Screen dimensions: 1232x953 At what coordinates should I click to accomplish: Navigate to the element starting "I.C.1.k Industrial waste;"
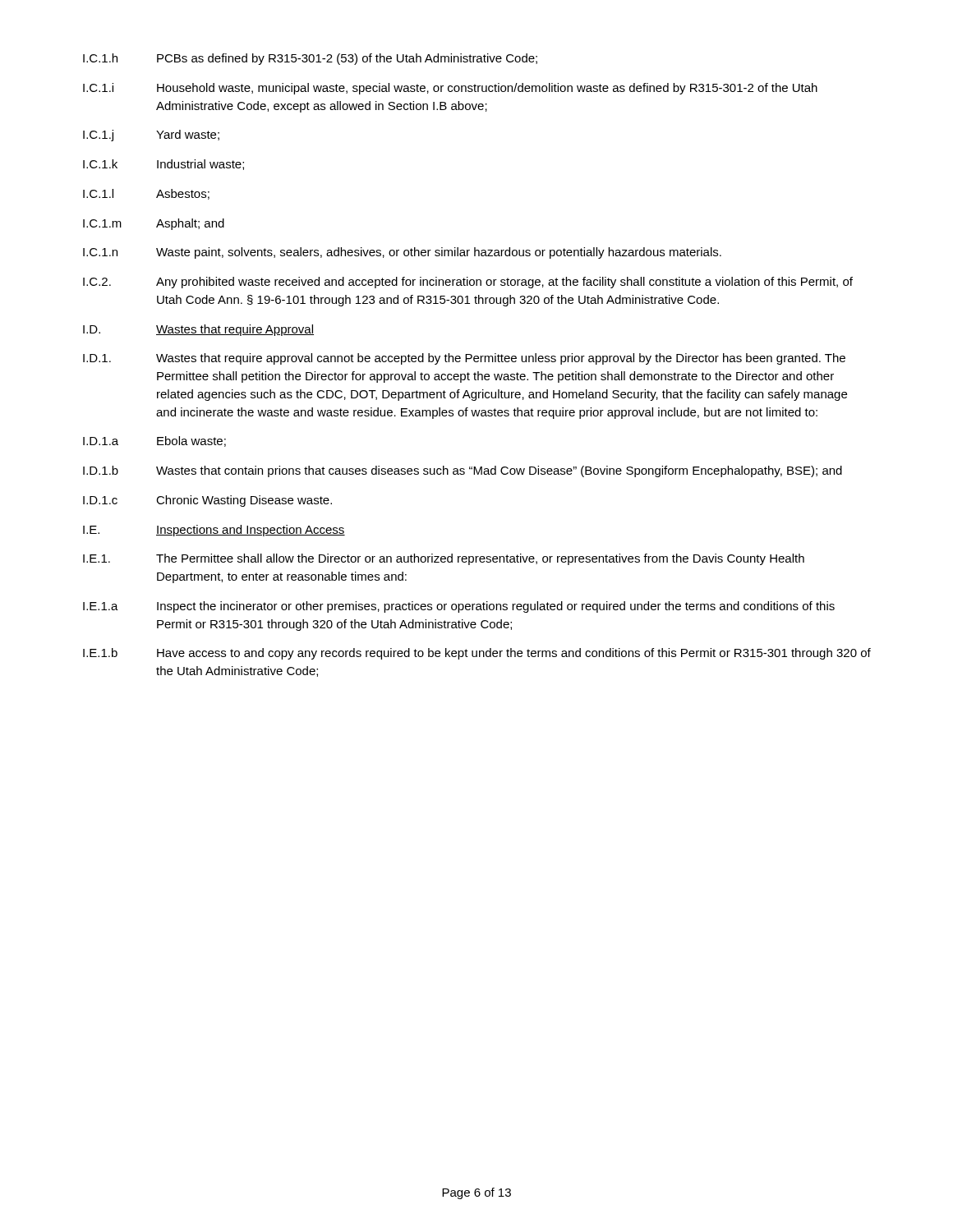click(x=163, y=165)
